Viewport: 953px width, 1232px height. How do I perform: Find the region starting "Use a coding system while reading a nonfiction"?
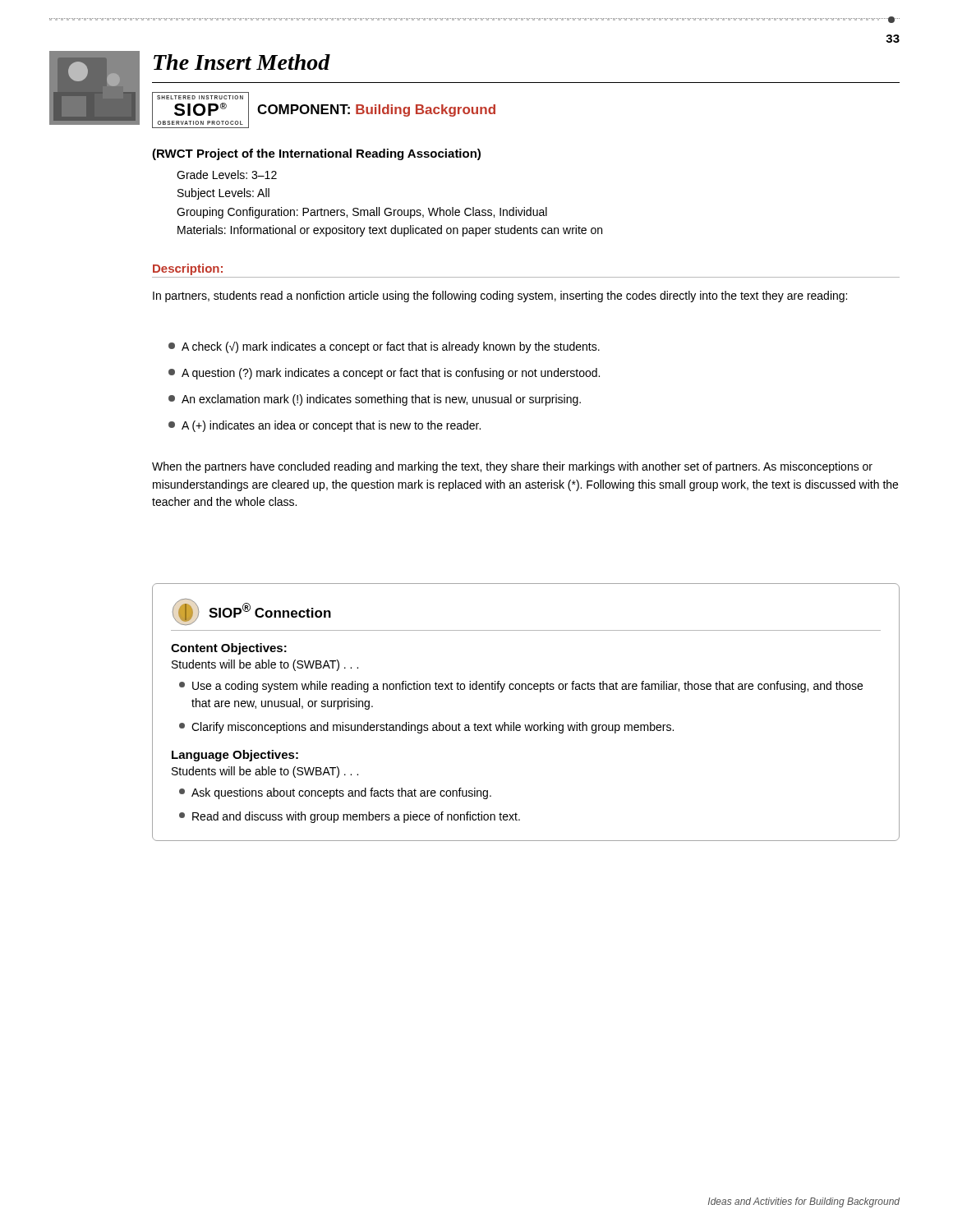tap(530, 695)
